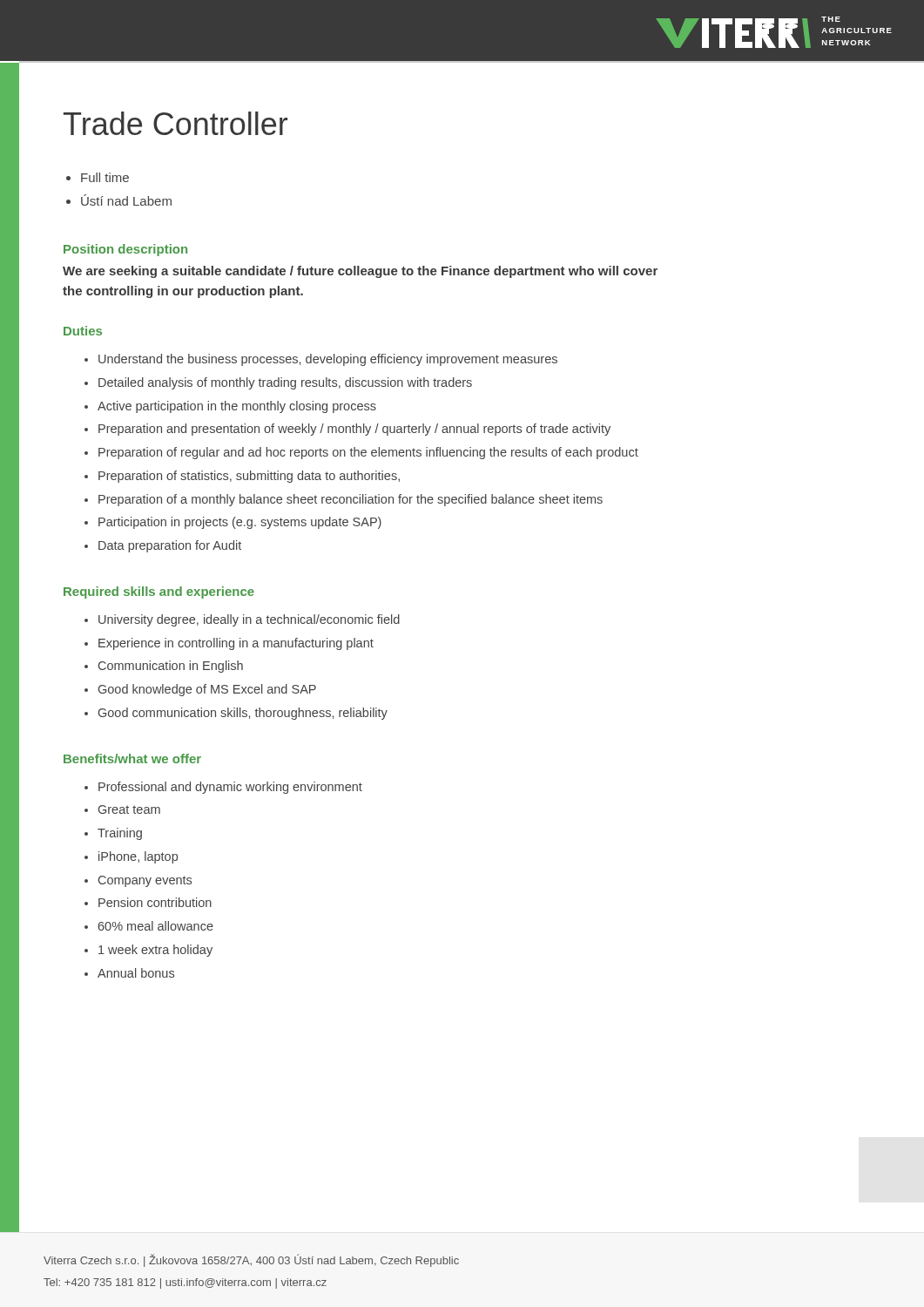Select the element starting "Great team"

[129, 810]
